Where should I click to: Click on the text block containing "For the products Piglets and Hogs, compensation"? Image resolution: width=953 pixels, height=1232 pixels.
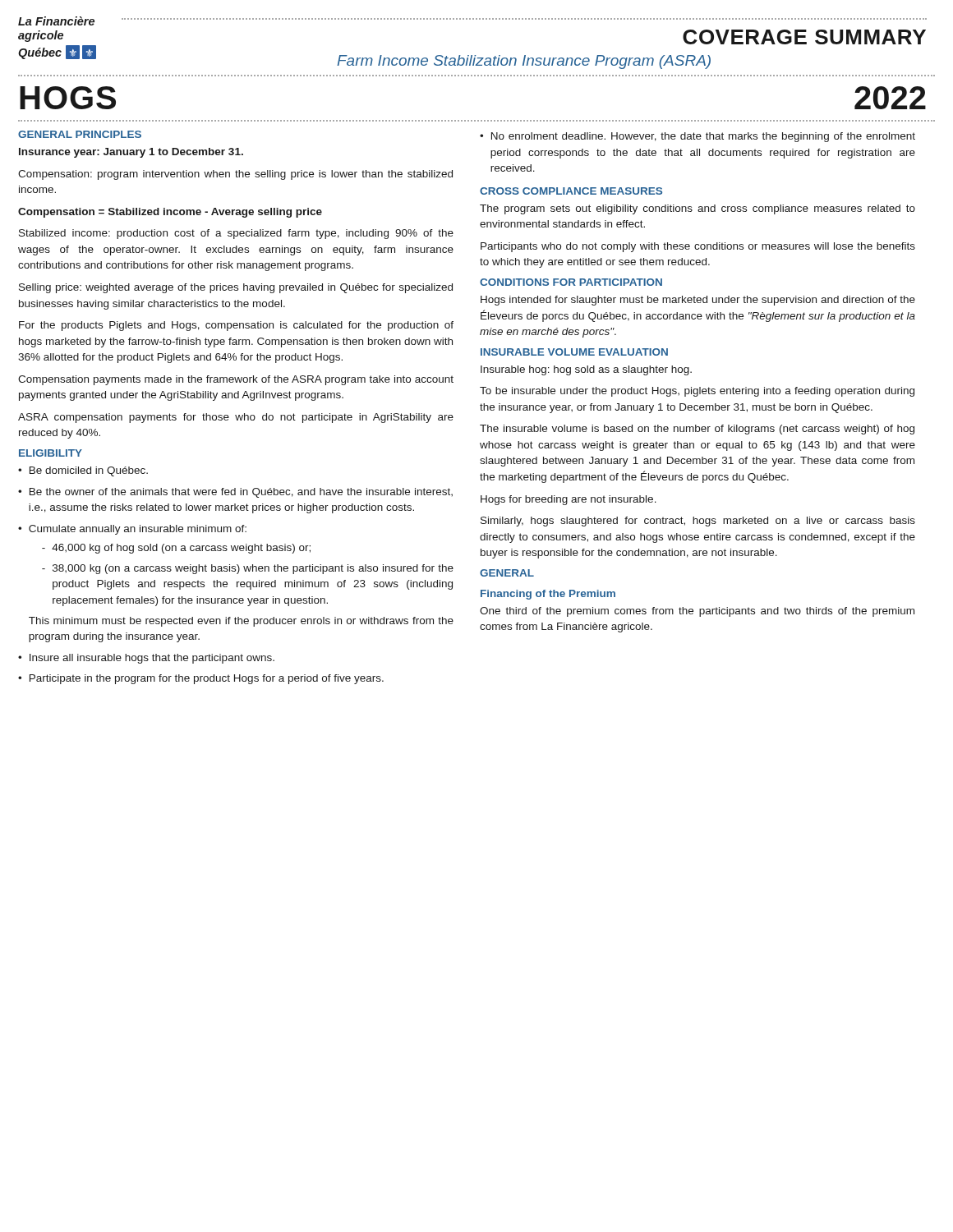pos(236,341)
